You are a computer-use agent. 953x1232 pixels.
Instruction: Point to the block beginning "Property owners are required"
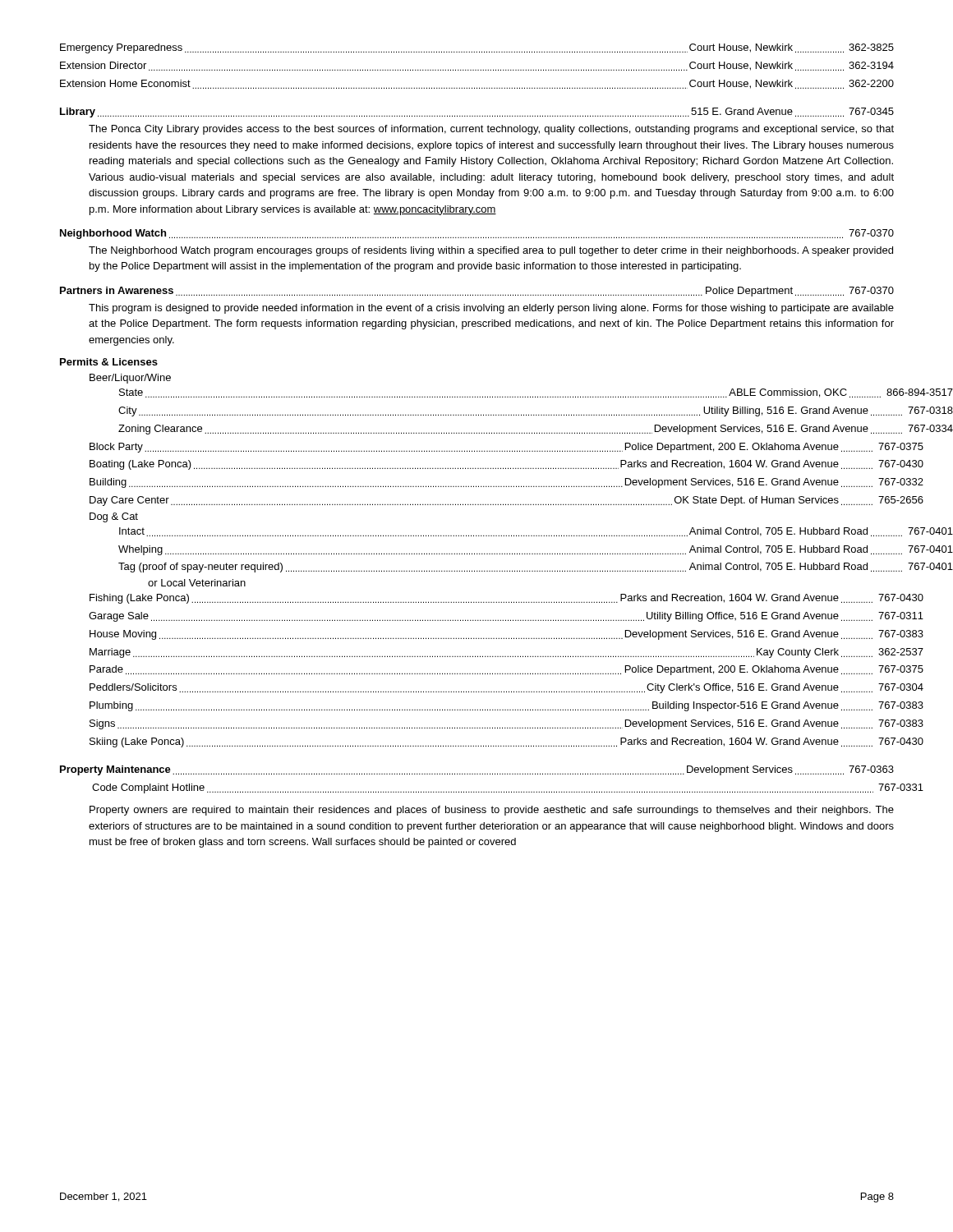pyautogui.click(x=491, y=825)
